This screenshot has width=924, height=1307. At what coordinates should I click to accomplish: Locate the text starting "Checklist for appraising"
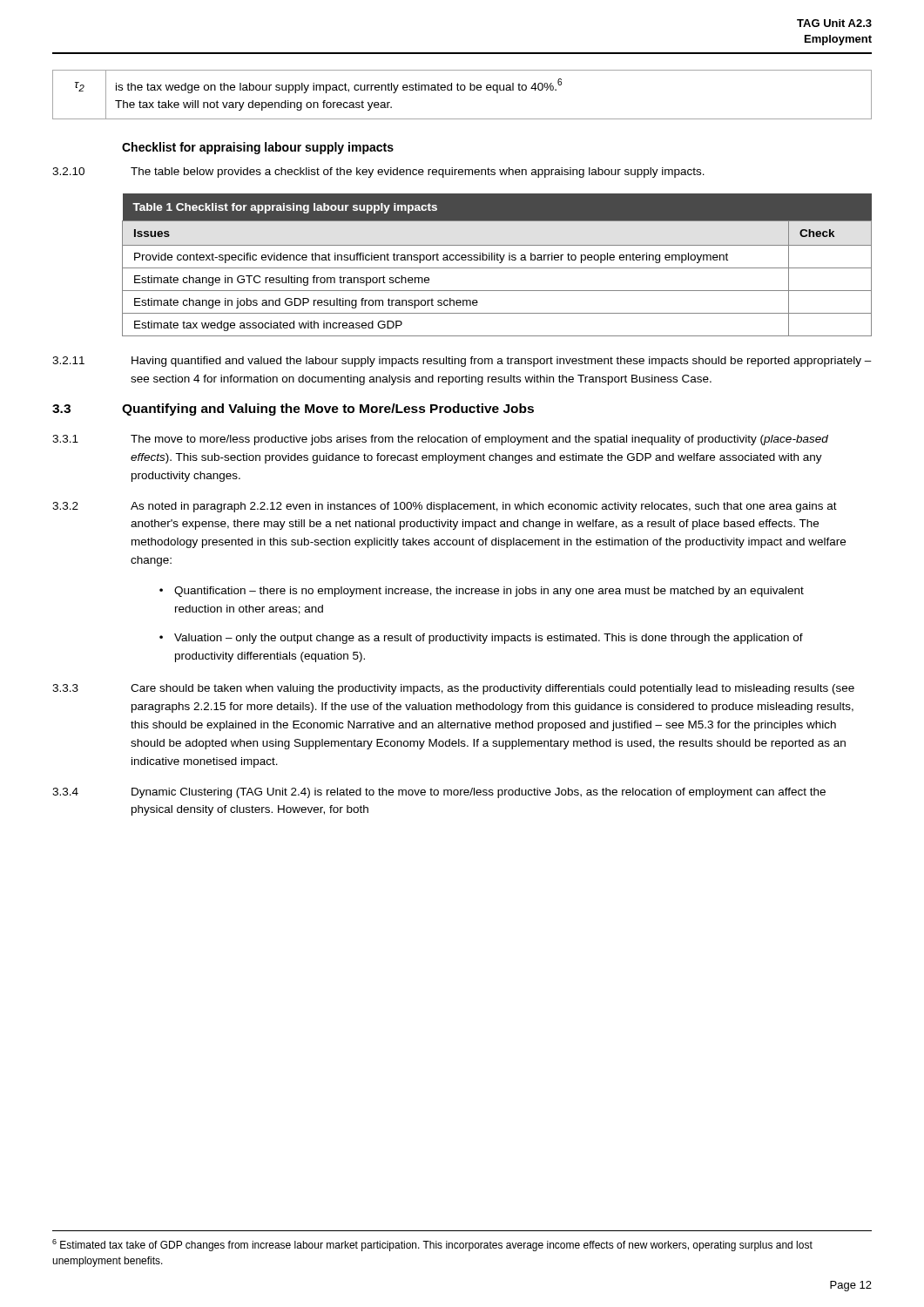pyautogui.click(x=258, y=147)
